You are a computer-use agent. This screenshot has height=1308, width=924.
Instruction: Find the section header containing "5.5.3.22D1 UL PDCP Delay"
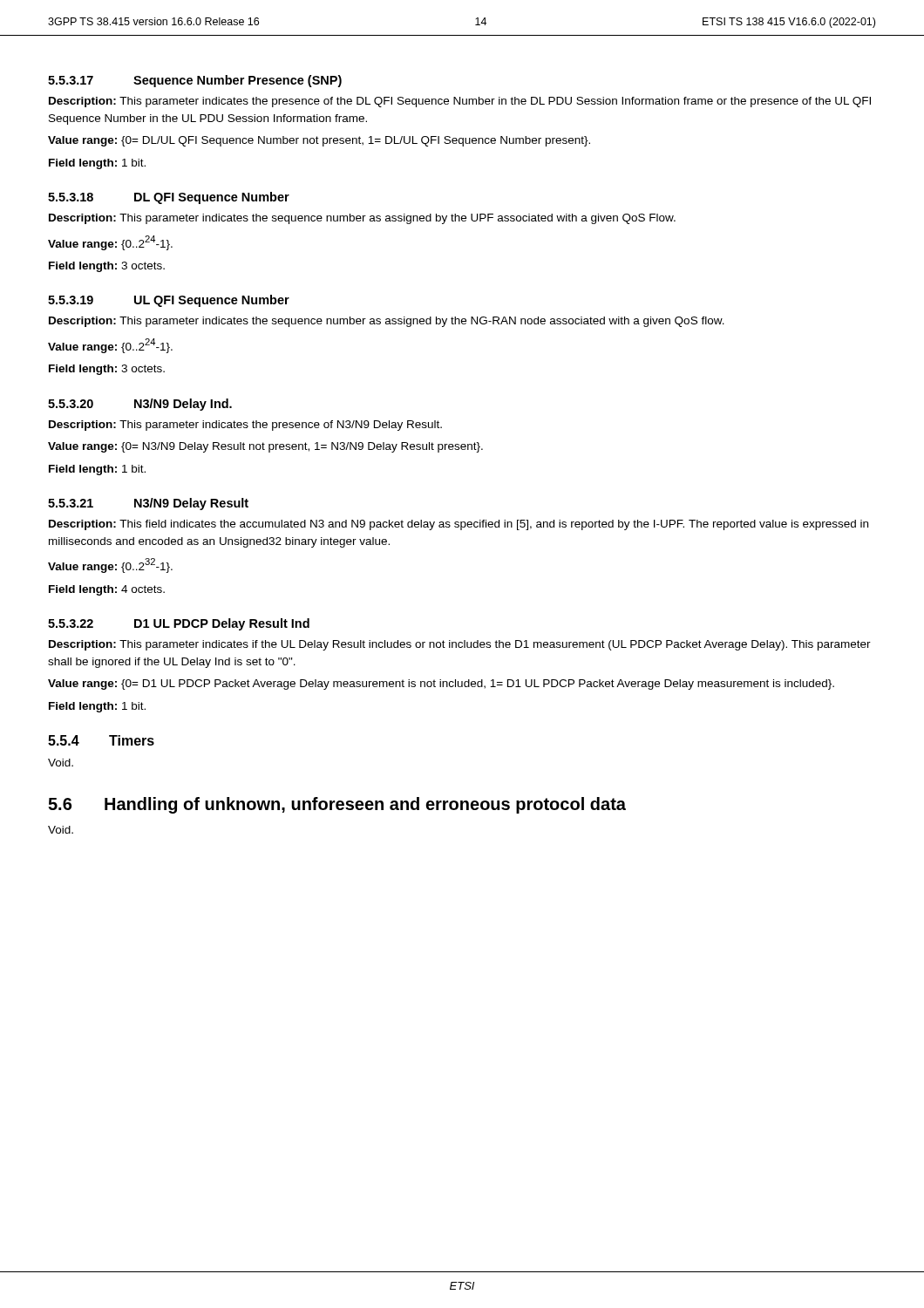(x=179, y=624)
